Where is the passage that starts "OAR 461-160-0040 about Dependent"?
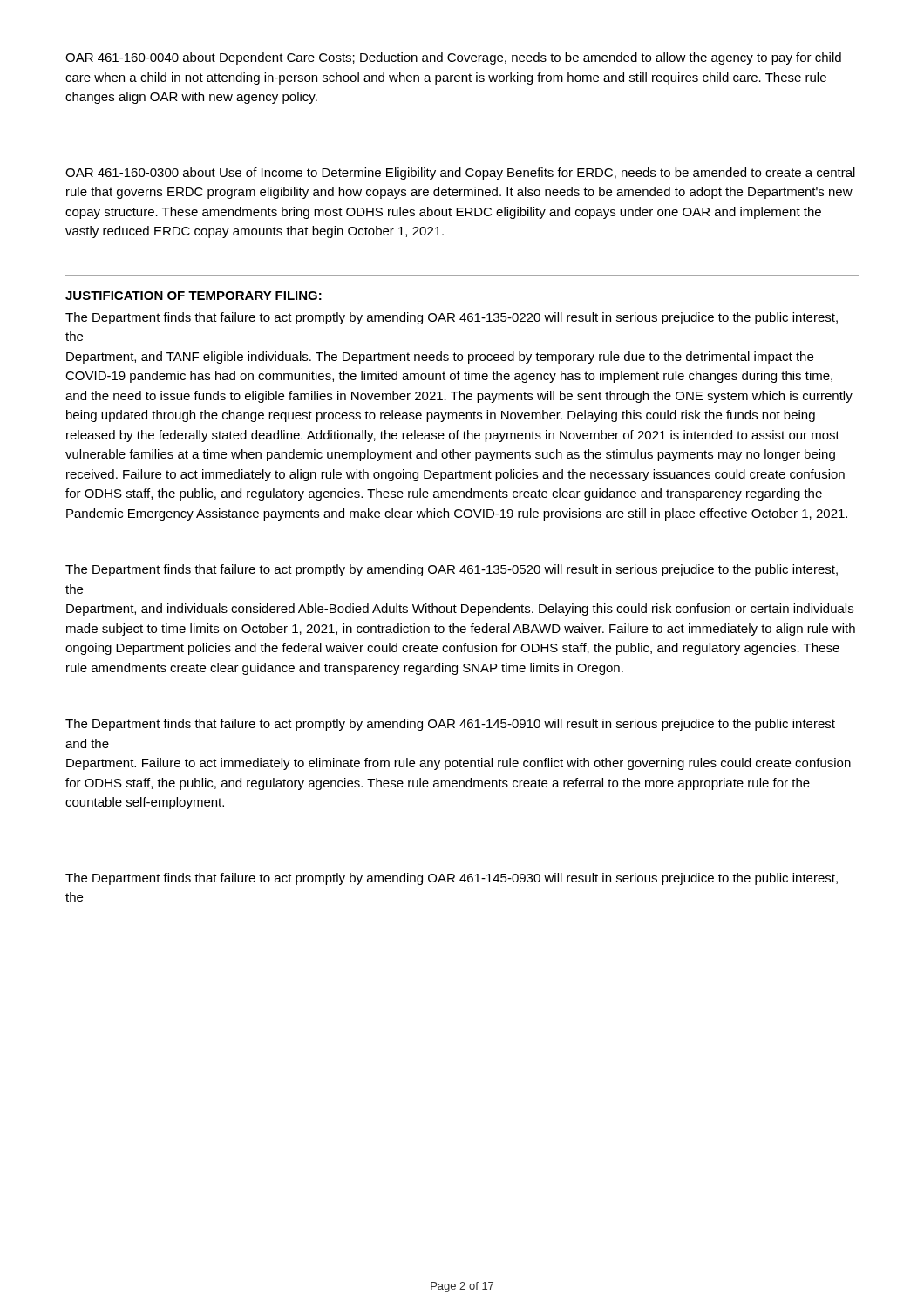This screenshot has width=924, height=1308. [454, 77]
